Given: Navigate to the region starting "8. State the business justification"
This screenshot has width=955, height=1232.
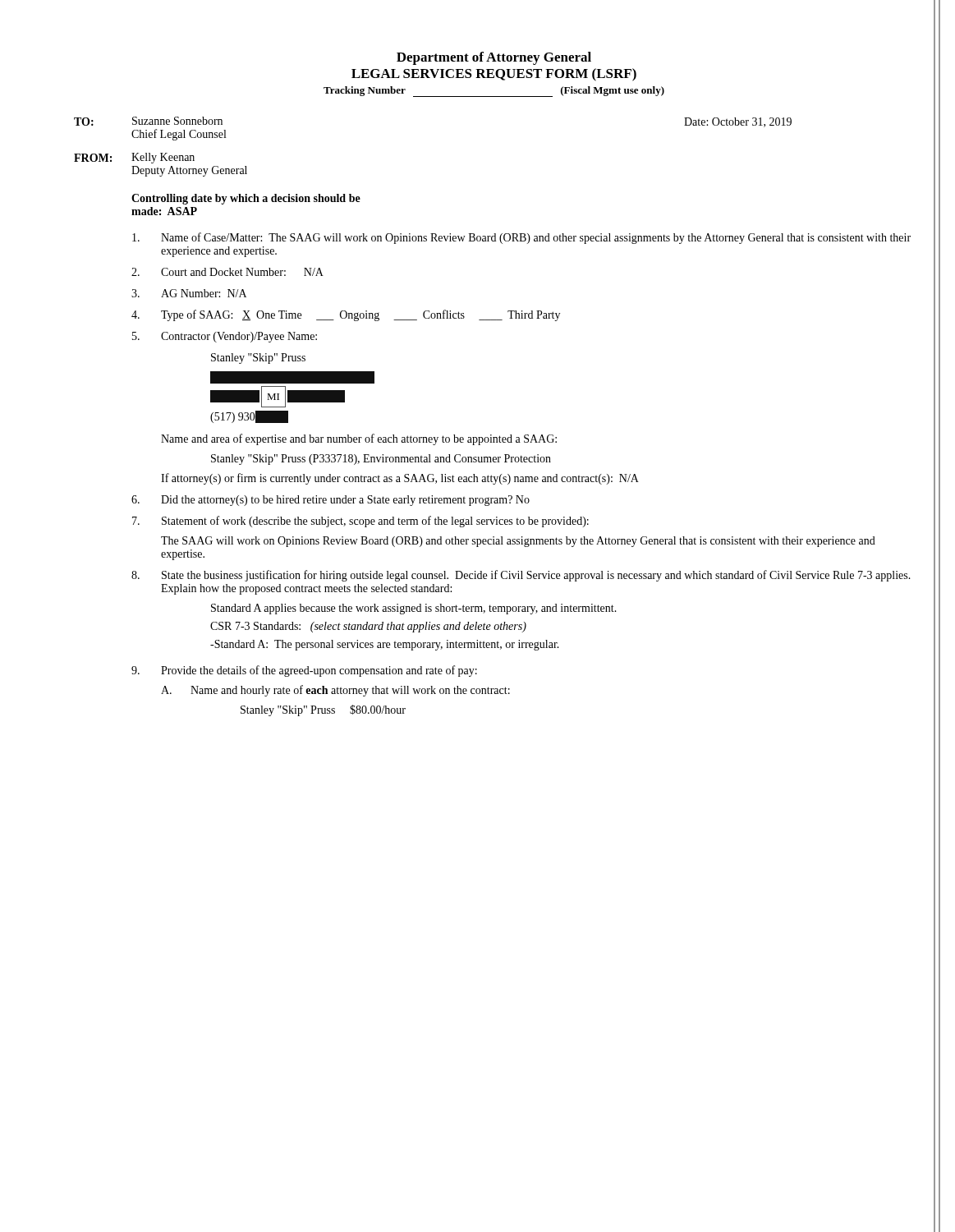Looking at the screenshot, I should tap(523, 612).
